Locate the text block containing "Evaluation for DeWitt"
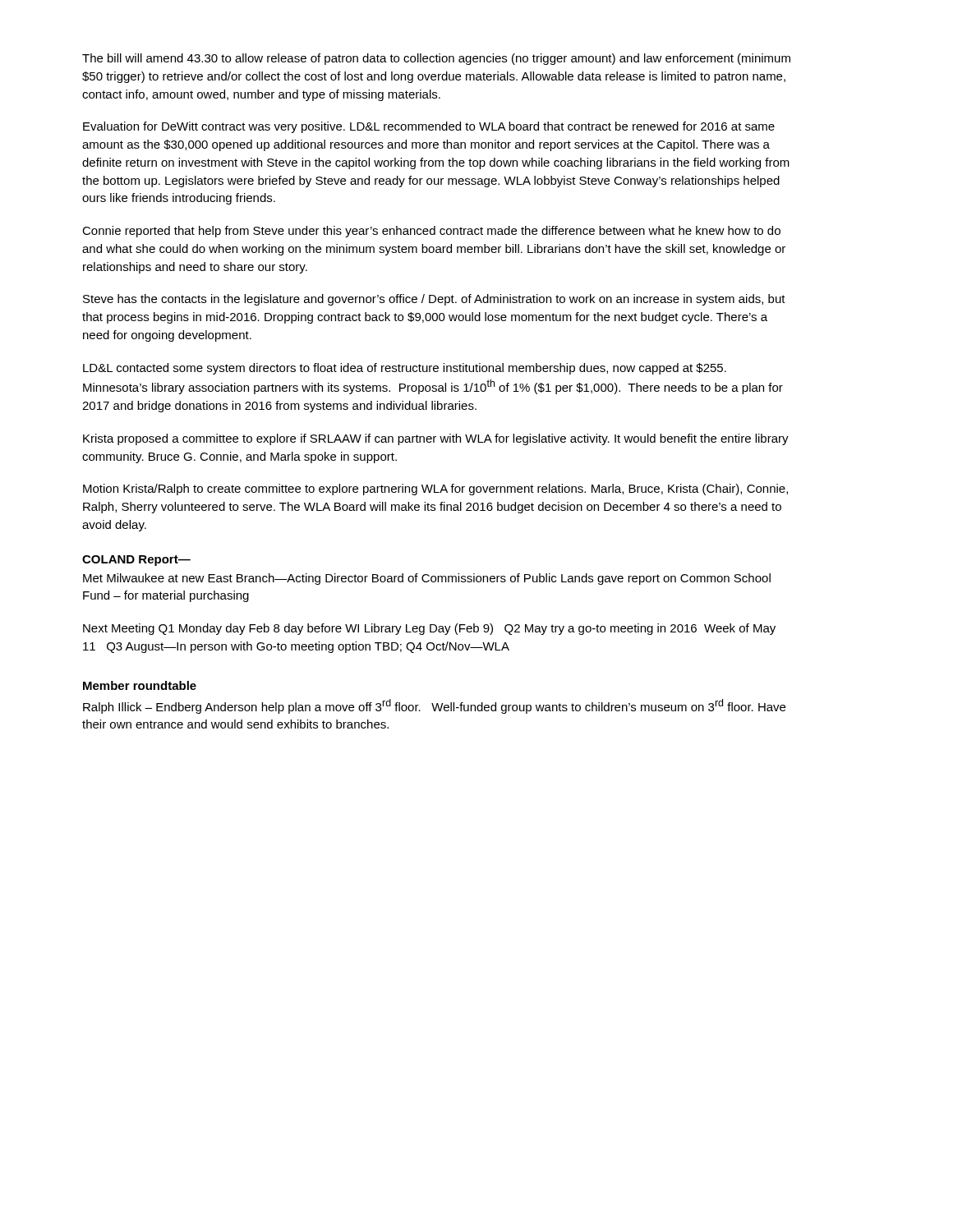 click(436, 162)
